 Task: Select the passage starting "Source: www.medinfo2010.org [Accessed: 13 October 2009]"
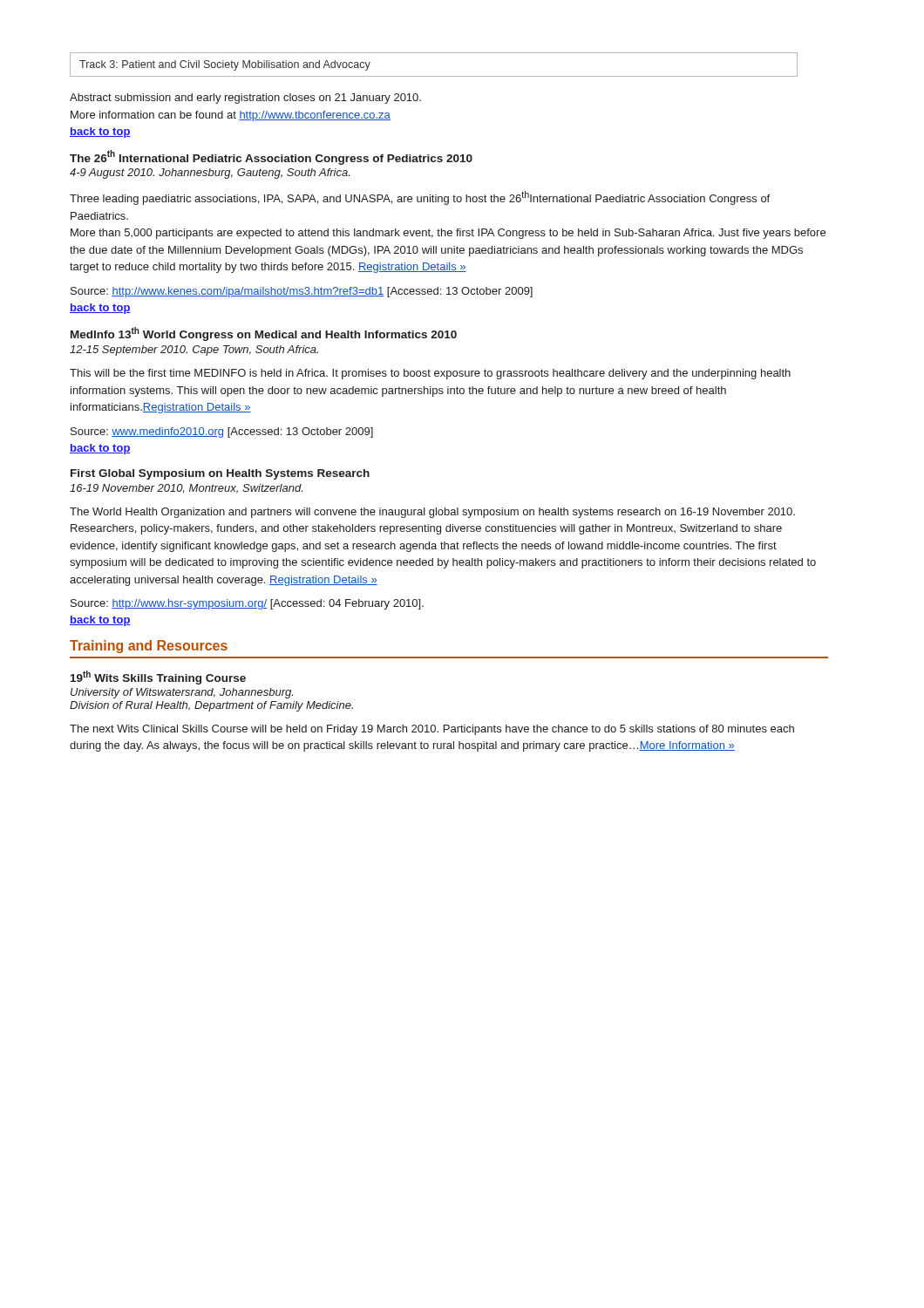222,431
